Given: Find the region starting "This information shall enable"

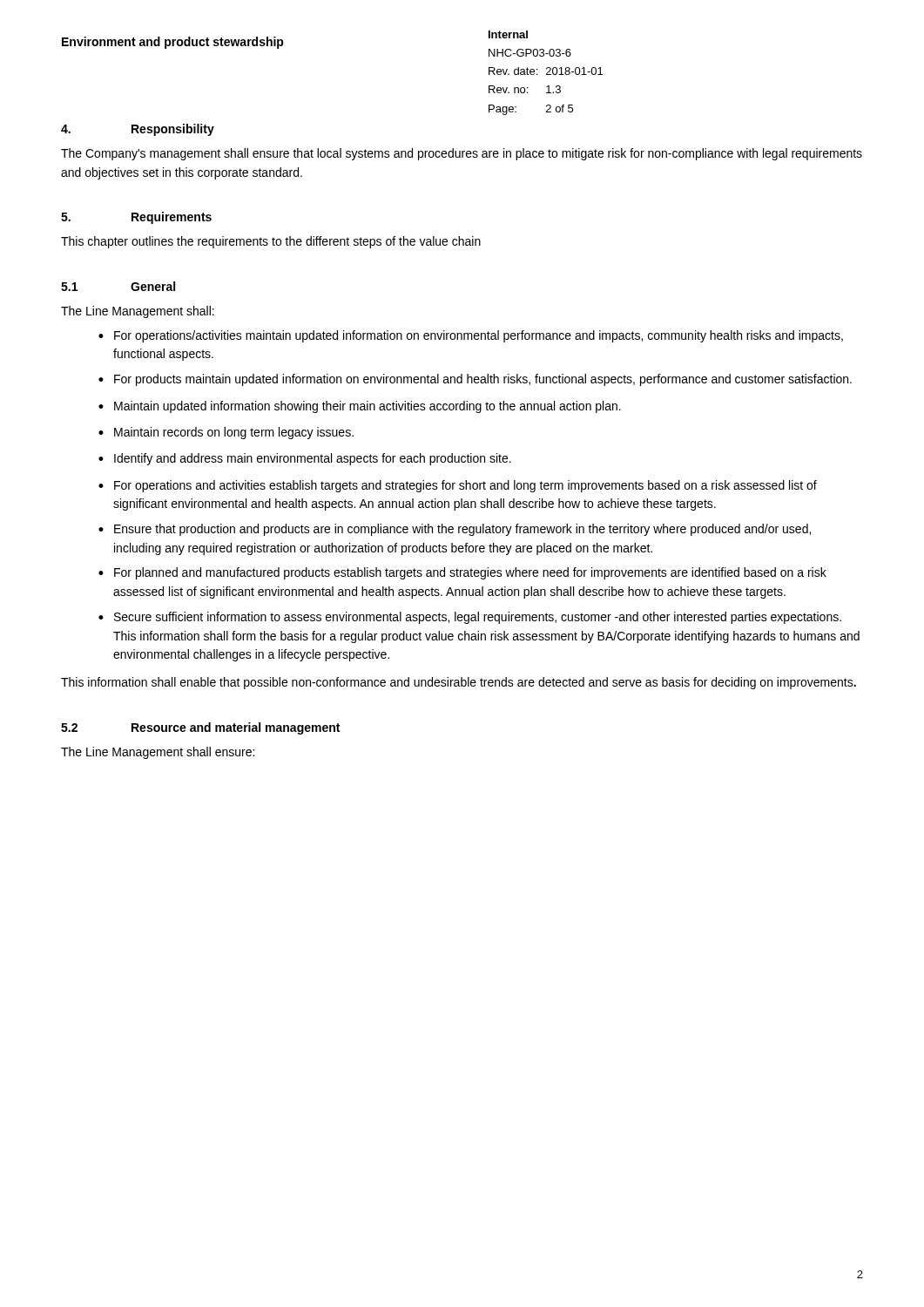Looking at the screenshot, I should pyautogui.click(x=459, y=682).
